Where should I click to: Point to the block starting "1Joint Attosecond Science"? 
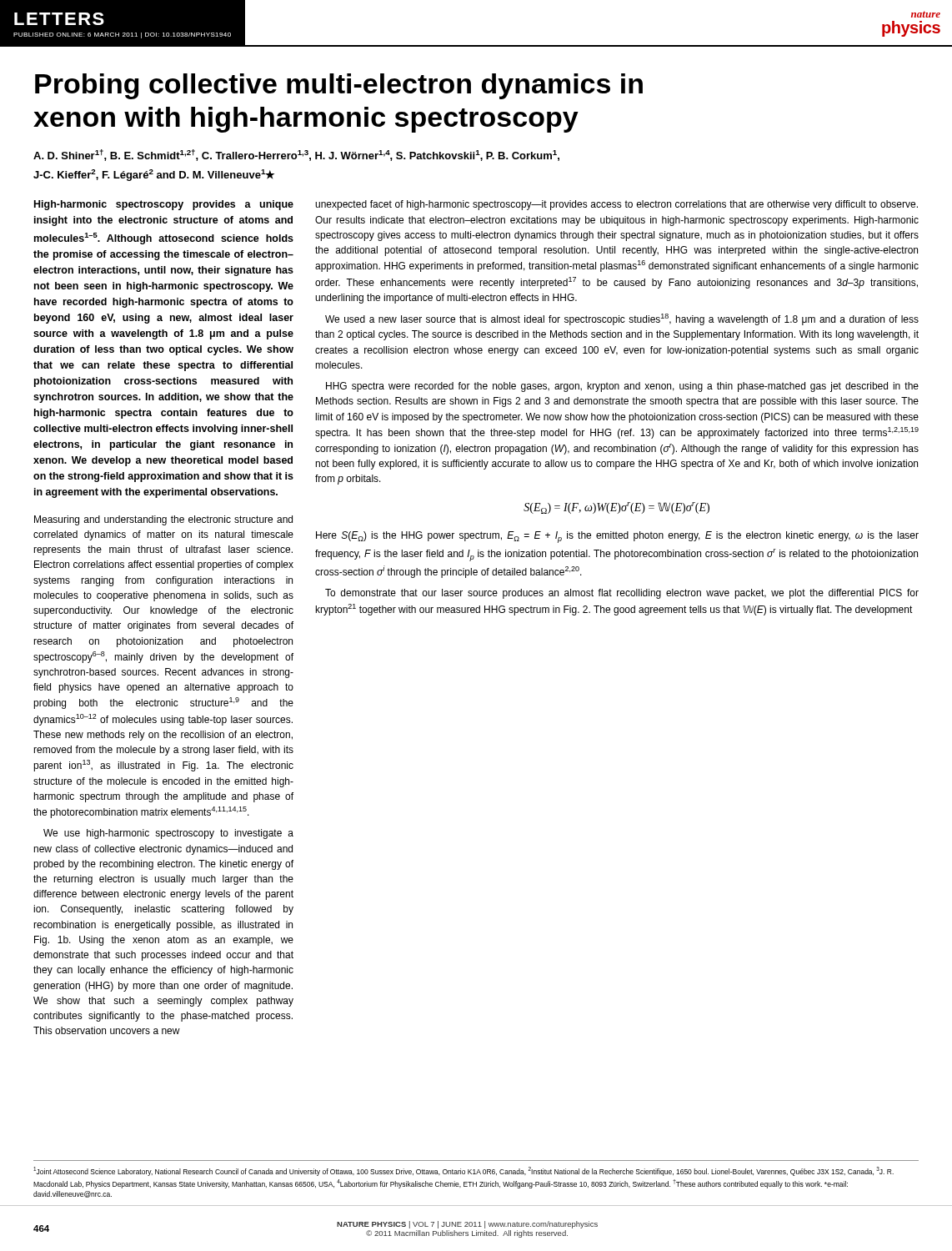coord(464,1182)
